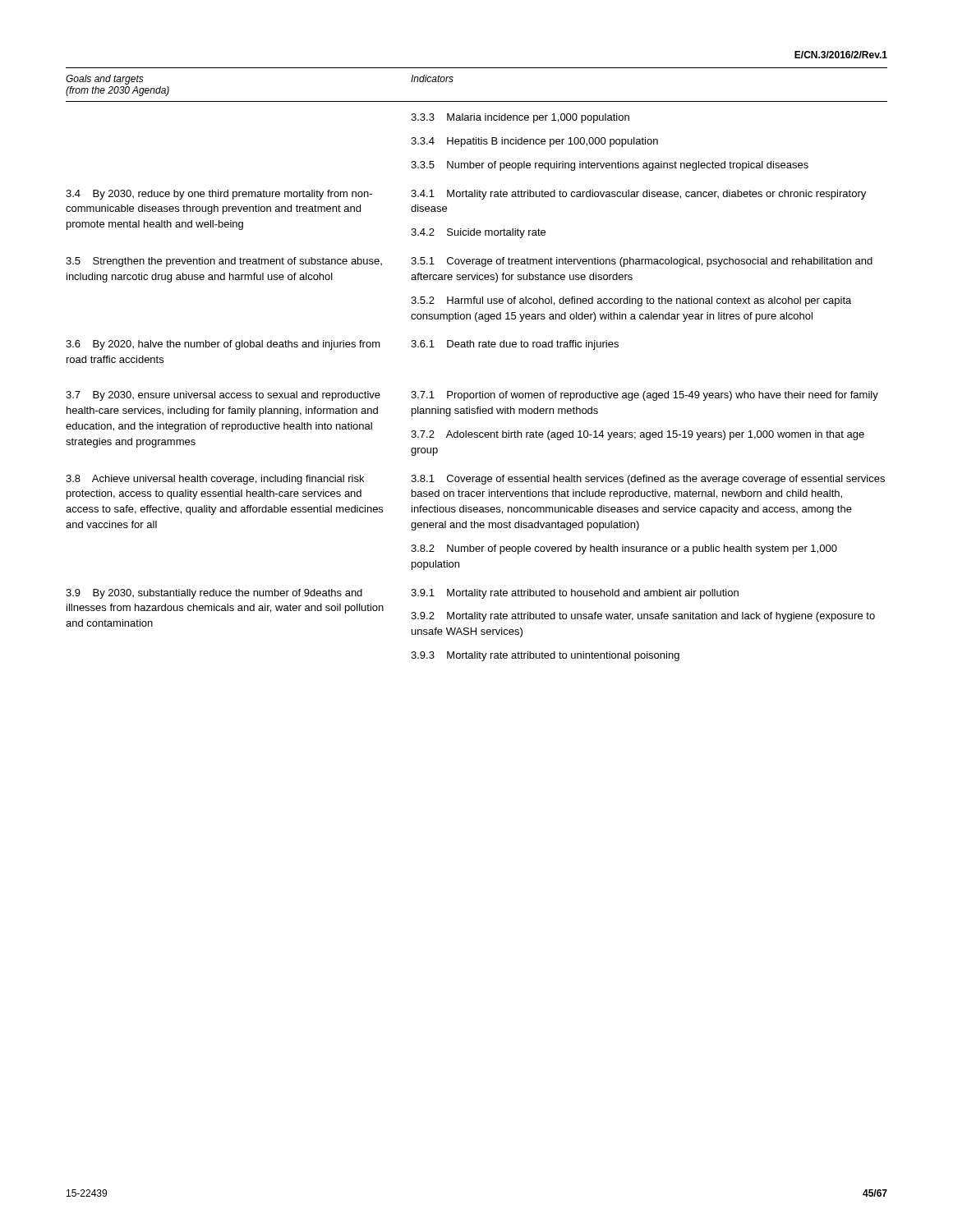Find the text block containing "6 By 2020, halve the"
Screen dimensions: 1232x953
(x=230, y=353)
